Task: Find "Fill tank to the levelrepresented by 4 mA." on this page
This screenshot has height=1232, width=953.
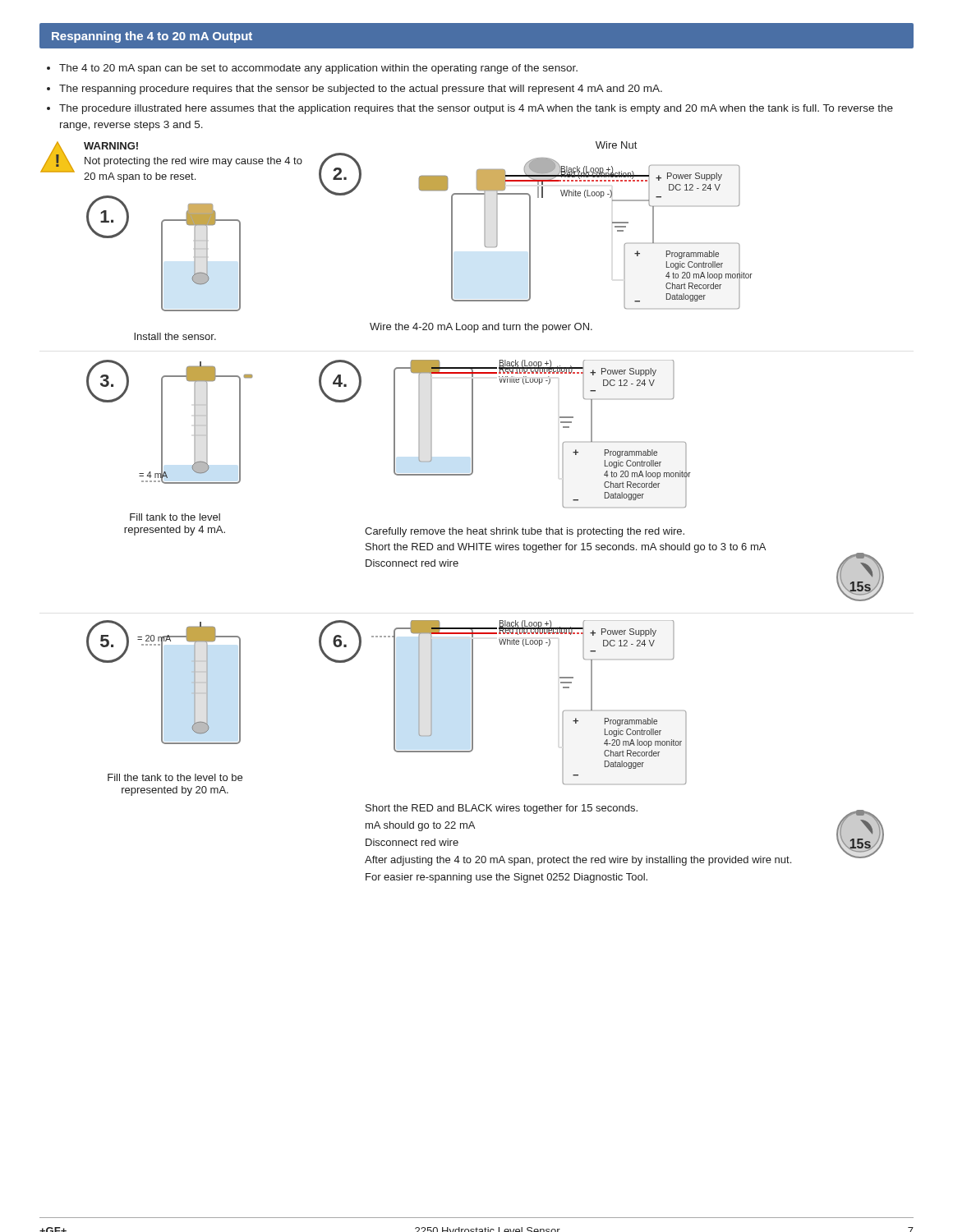Action: (x=175, y=523)
